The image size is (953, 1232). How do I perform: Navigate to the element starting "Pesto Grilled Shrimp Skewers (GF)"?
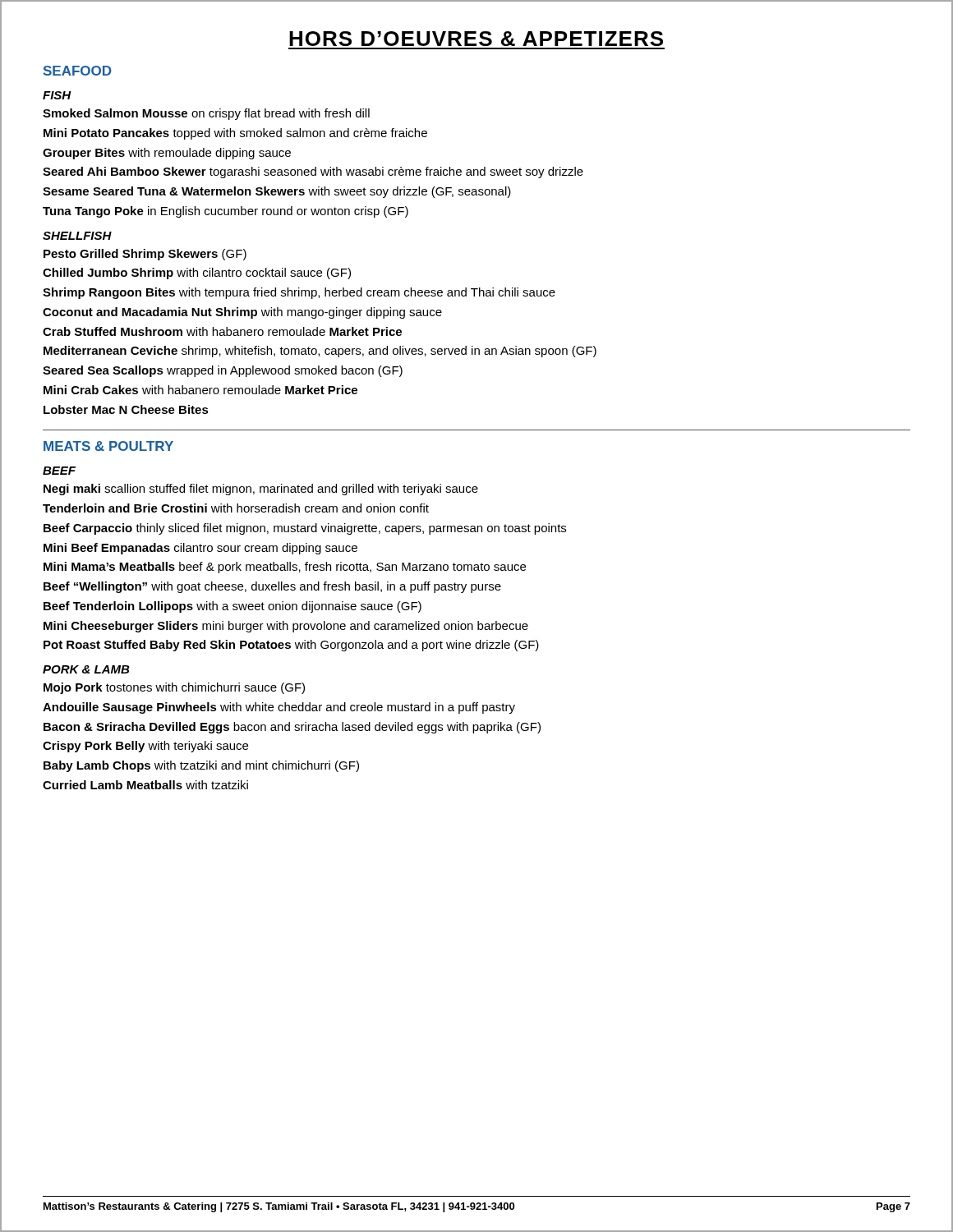tap(145, 253)
